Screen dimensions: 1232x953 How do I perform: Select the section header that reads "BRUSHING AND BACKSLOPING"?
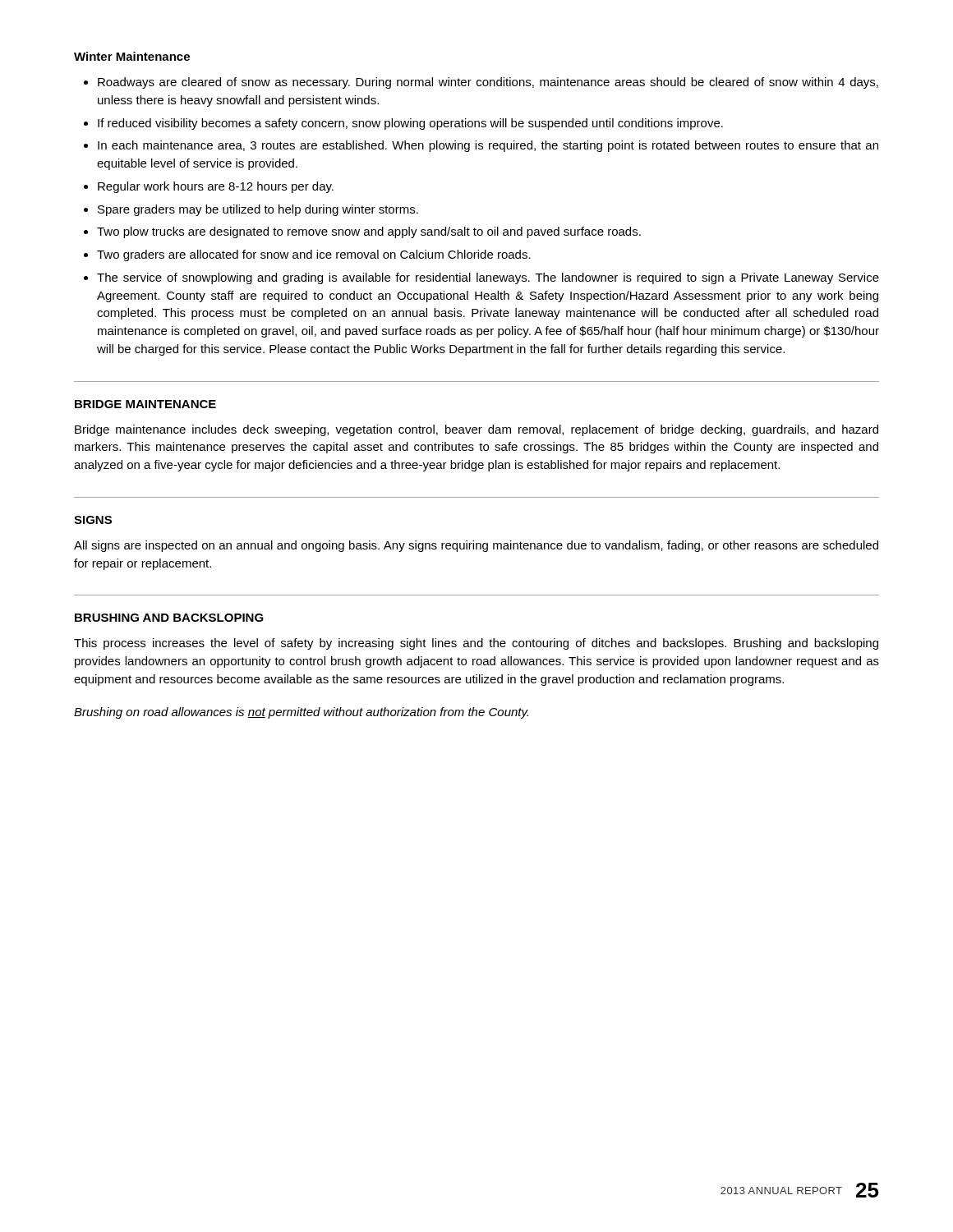[169, 617]
